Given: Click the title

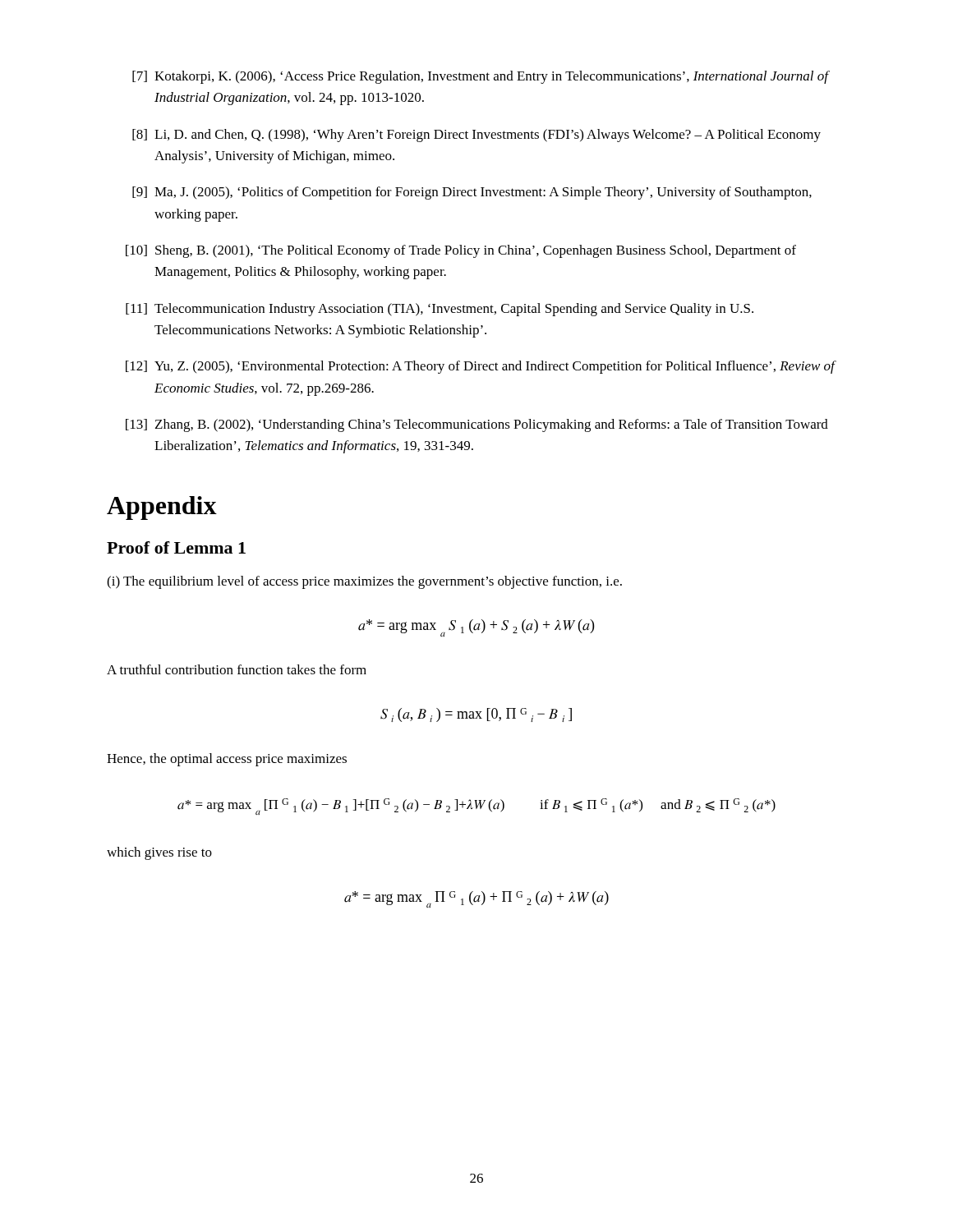Looking at the screenshot, I should [476, 505].
